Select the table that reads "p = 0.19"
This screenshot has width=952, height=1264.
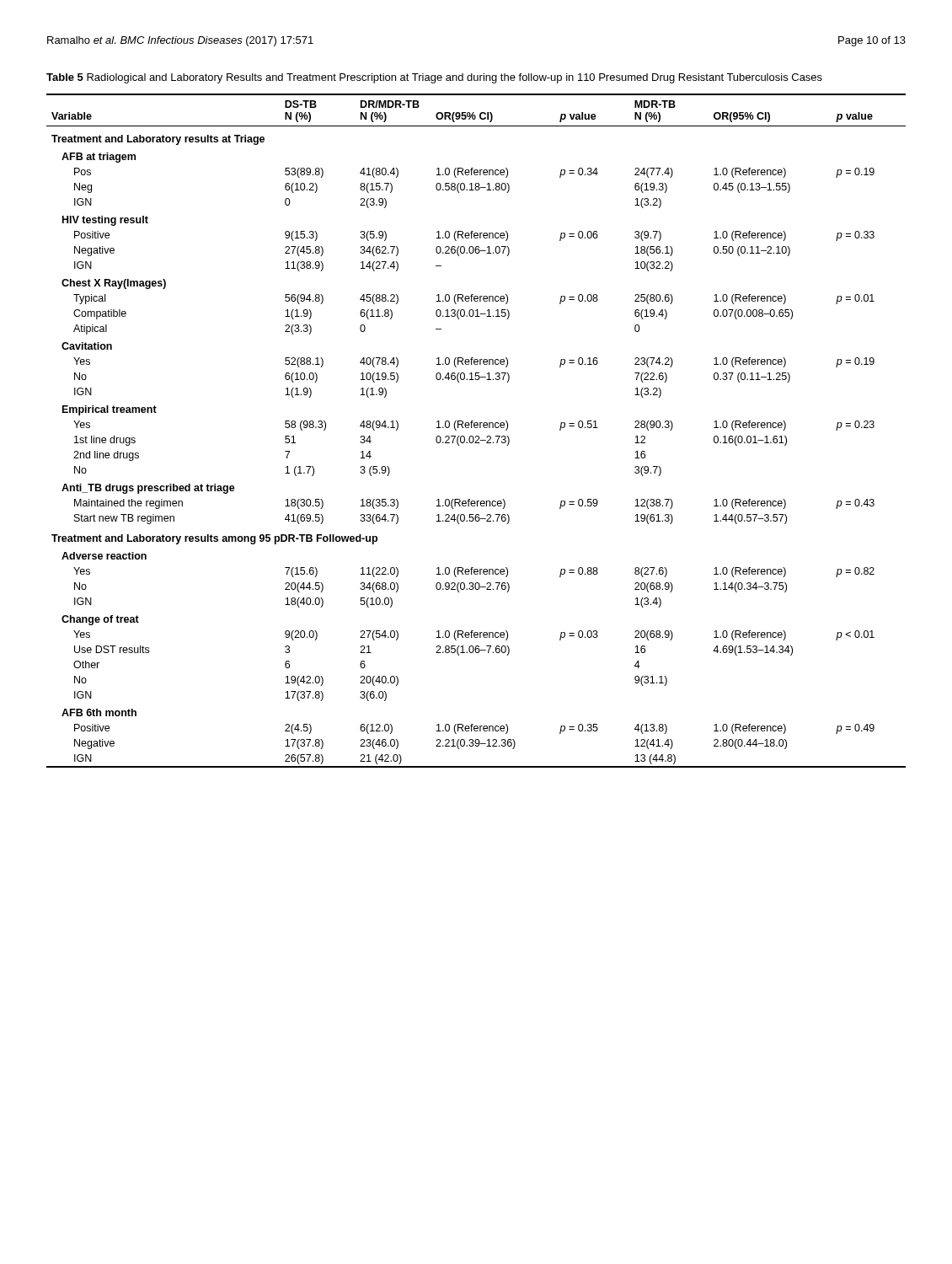click(476, 431)
